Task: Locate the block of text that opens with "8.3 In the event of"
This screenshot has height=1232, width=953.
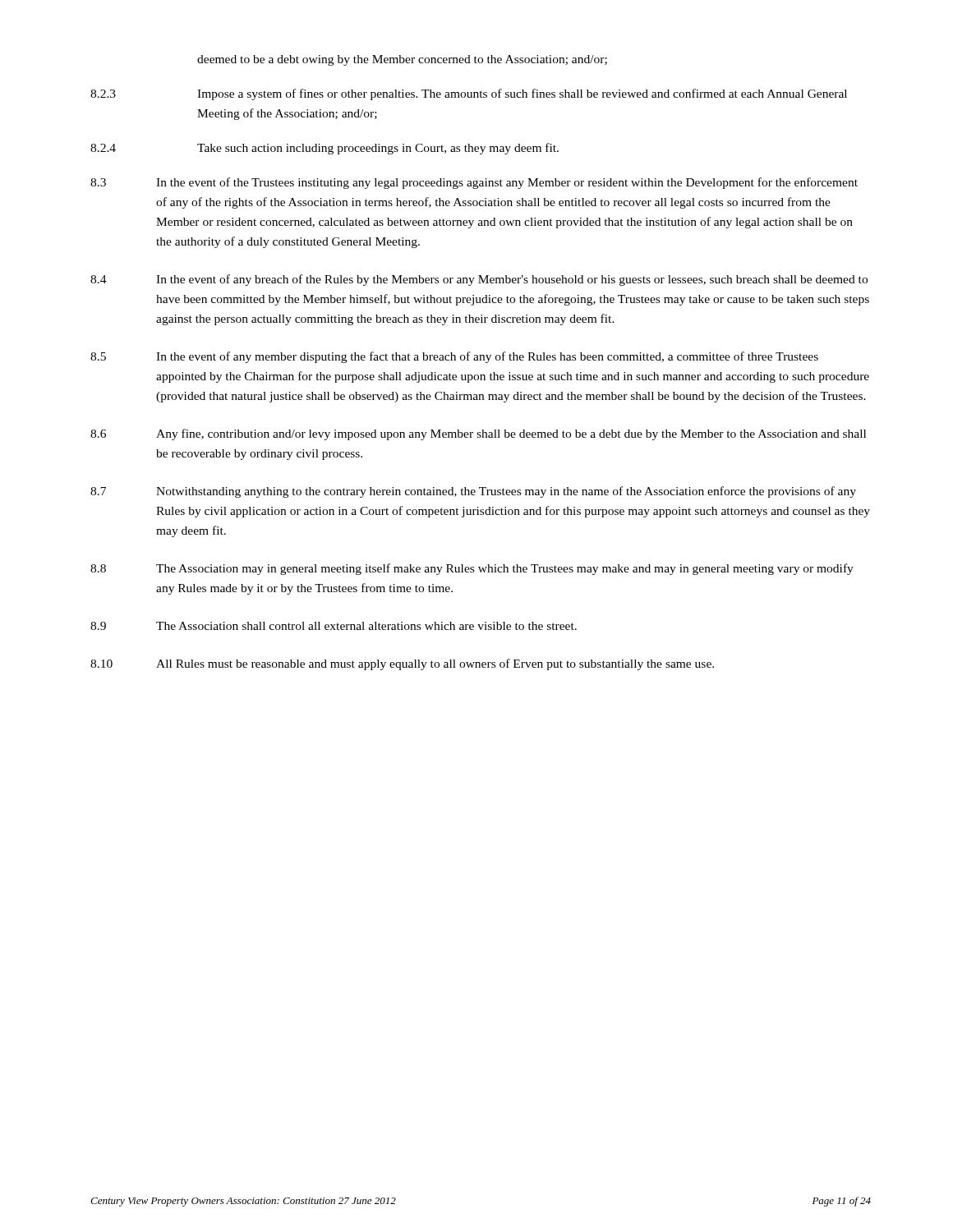Action: click(x=481, y=212)
